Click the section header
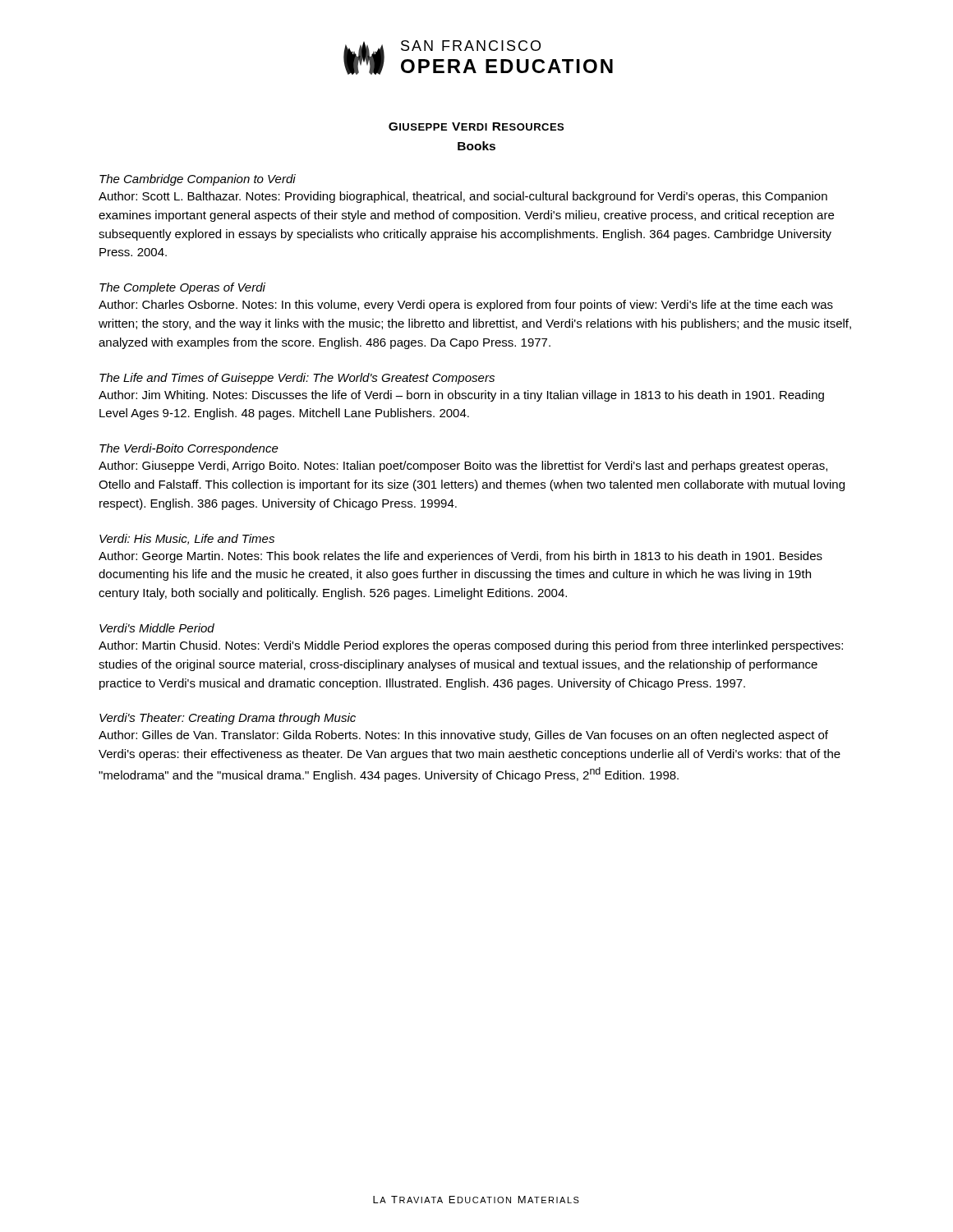 [x=476, y=146]
